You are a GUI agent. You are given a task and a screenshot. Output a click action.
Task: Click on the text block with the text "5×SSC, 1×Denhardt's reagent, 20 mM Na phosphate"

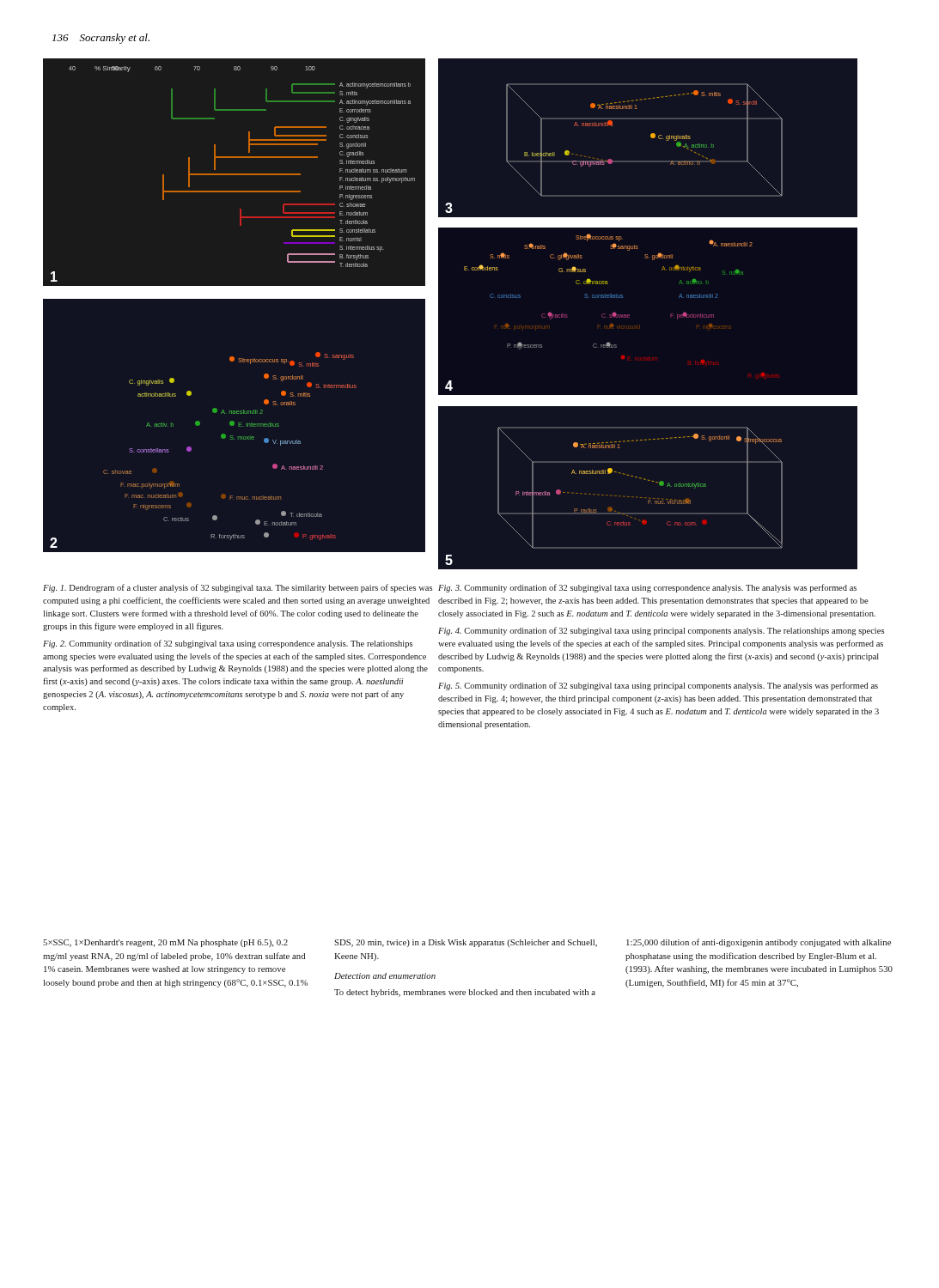pos(175,962)
